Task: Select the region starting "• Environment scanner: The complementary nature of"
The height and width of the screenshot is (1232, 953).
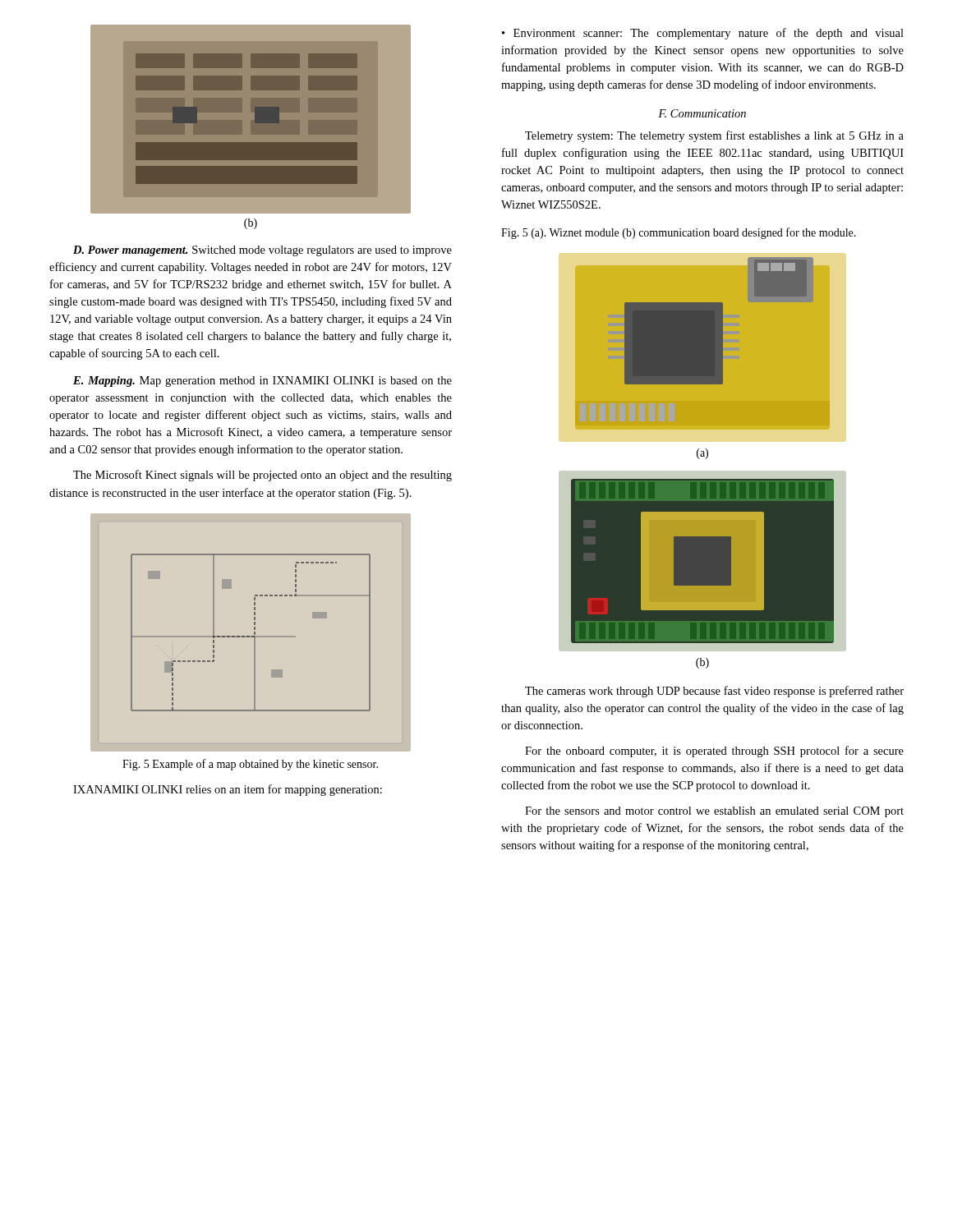Action: pos(702,59)
